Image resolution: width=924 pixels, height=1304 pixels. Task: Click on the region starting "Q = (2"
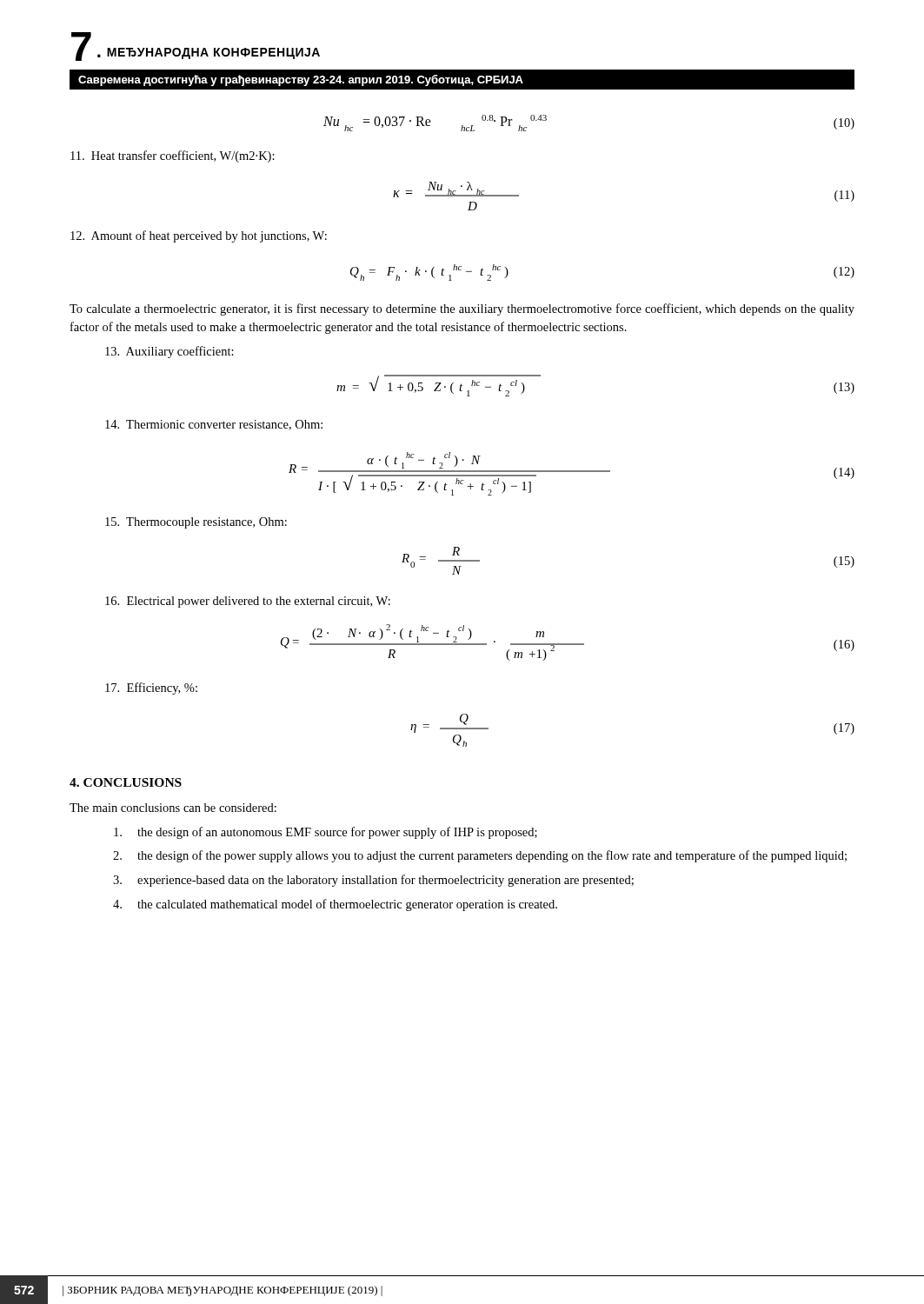462,644
